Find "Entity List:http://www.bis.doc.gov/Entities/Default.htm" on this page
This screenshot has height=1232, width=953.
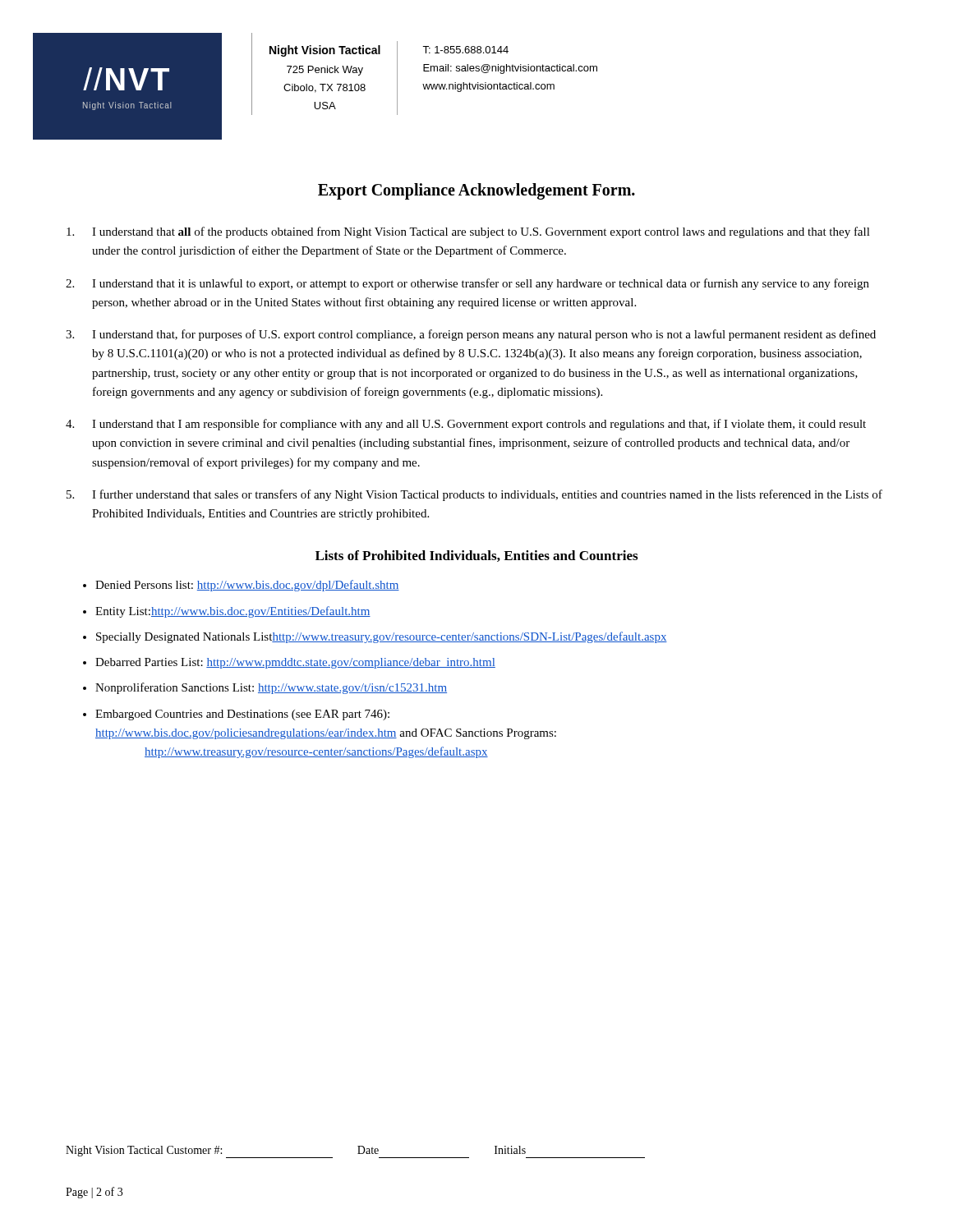(x=233, y=611)
